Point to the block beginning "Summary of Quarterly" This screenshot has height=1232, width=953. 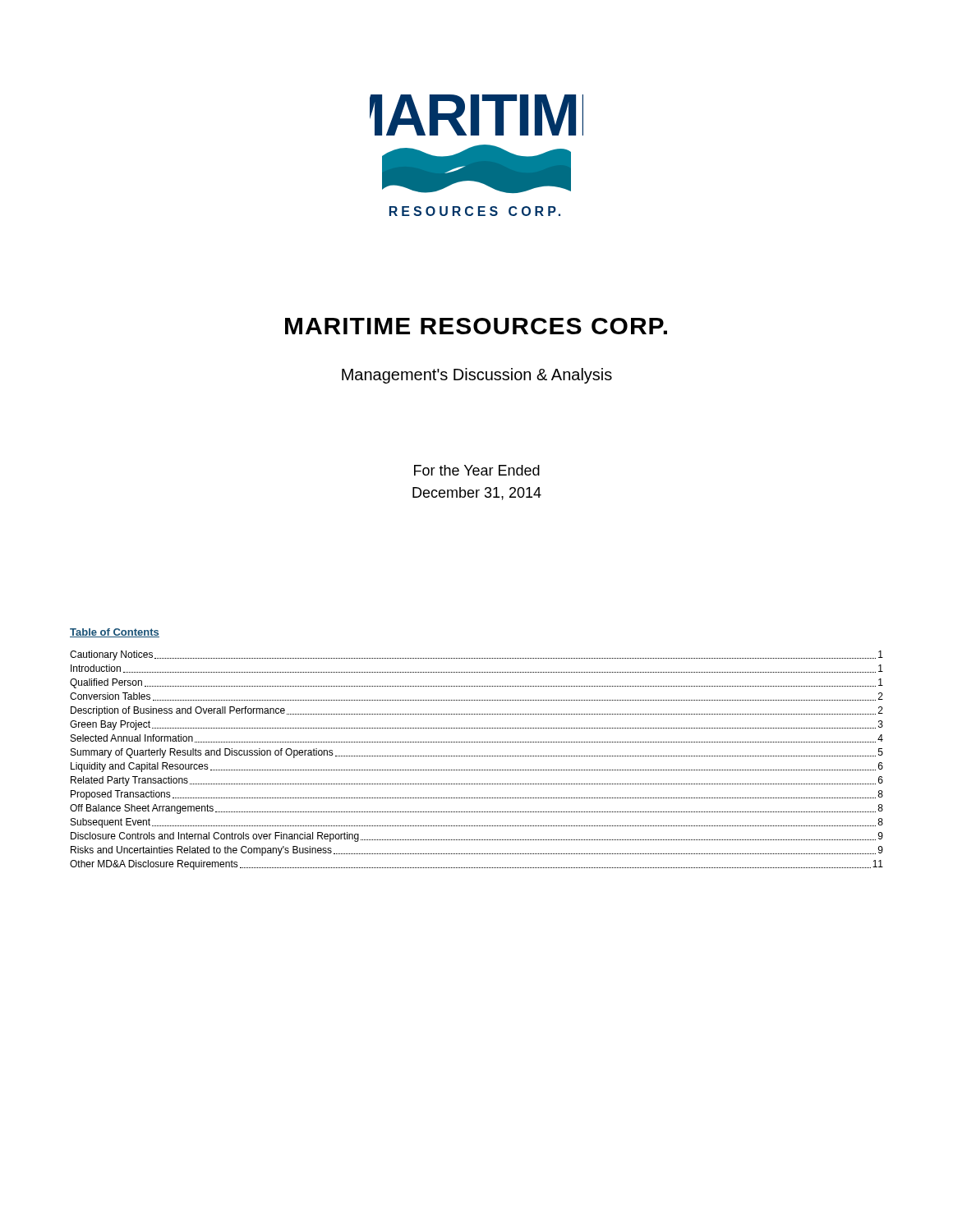(x=476, y=752)
